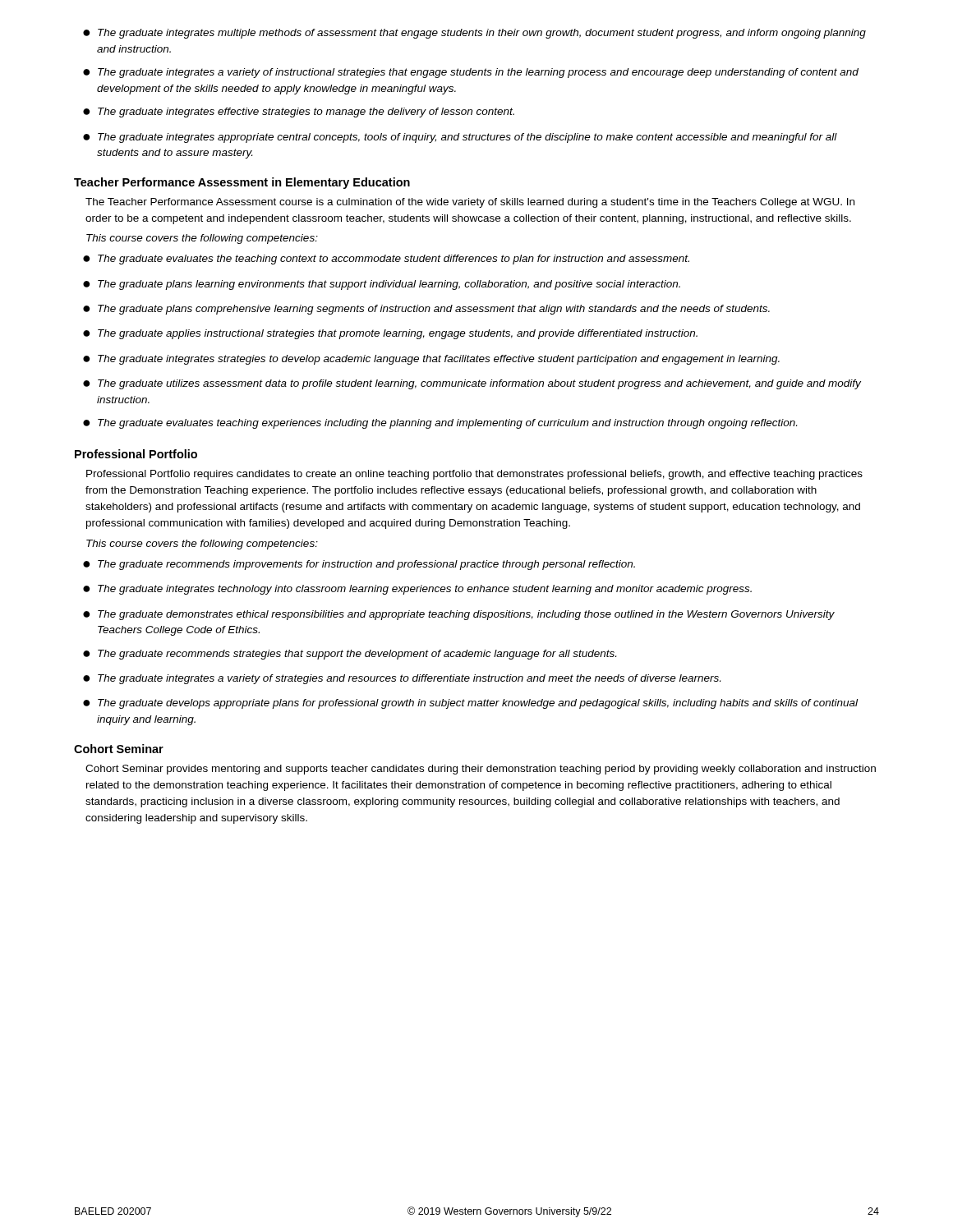Find the block on this page that starts "● The graduate recommends strategies that"
Image resolution: width=953 pixels, height=1232 pixels.
coord(350,654)
